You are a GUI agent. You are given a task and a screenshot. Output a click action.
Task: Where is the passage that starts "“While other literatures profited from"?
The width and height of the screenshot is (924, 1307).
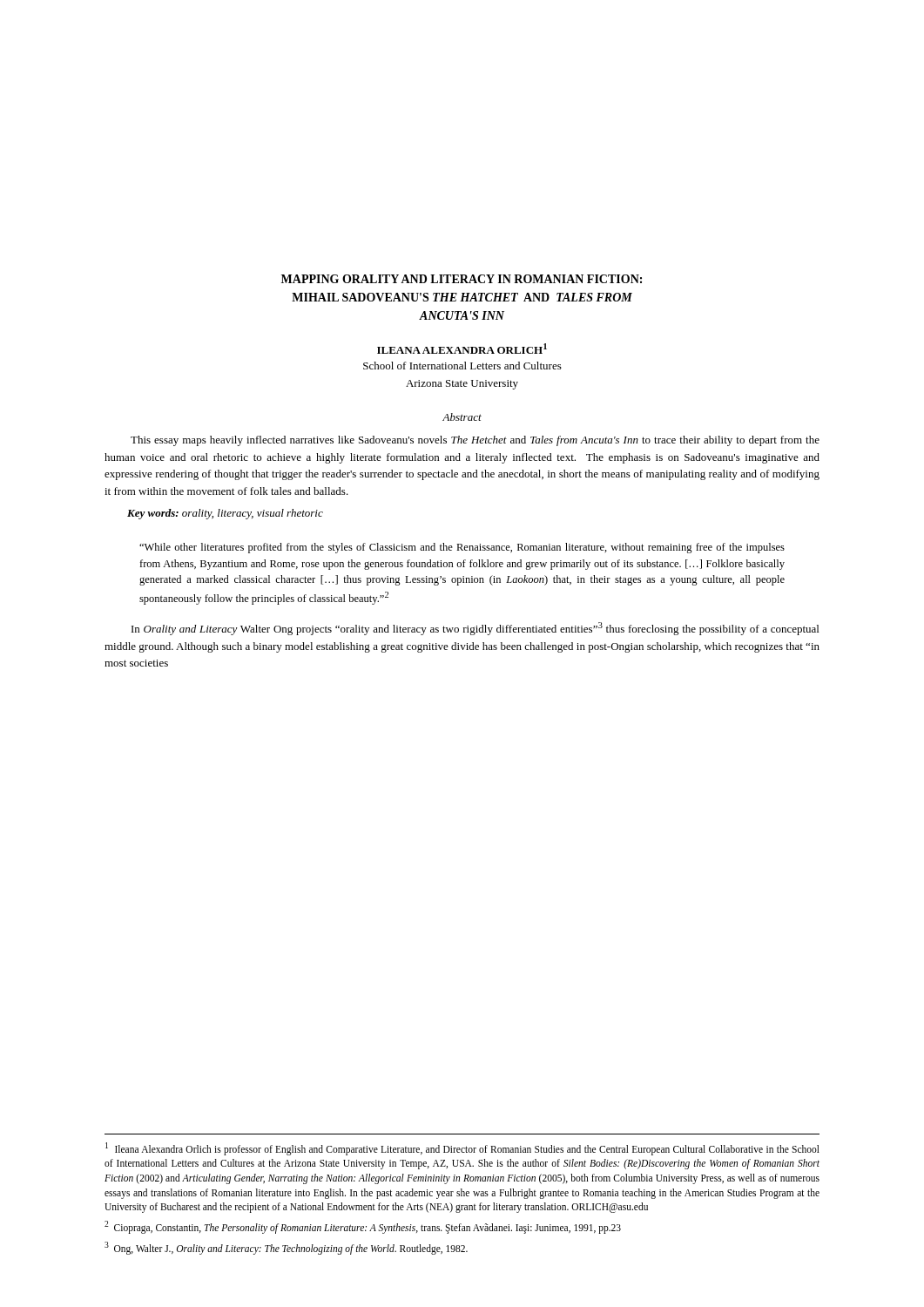pos(462,573)
